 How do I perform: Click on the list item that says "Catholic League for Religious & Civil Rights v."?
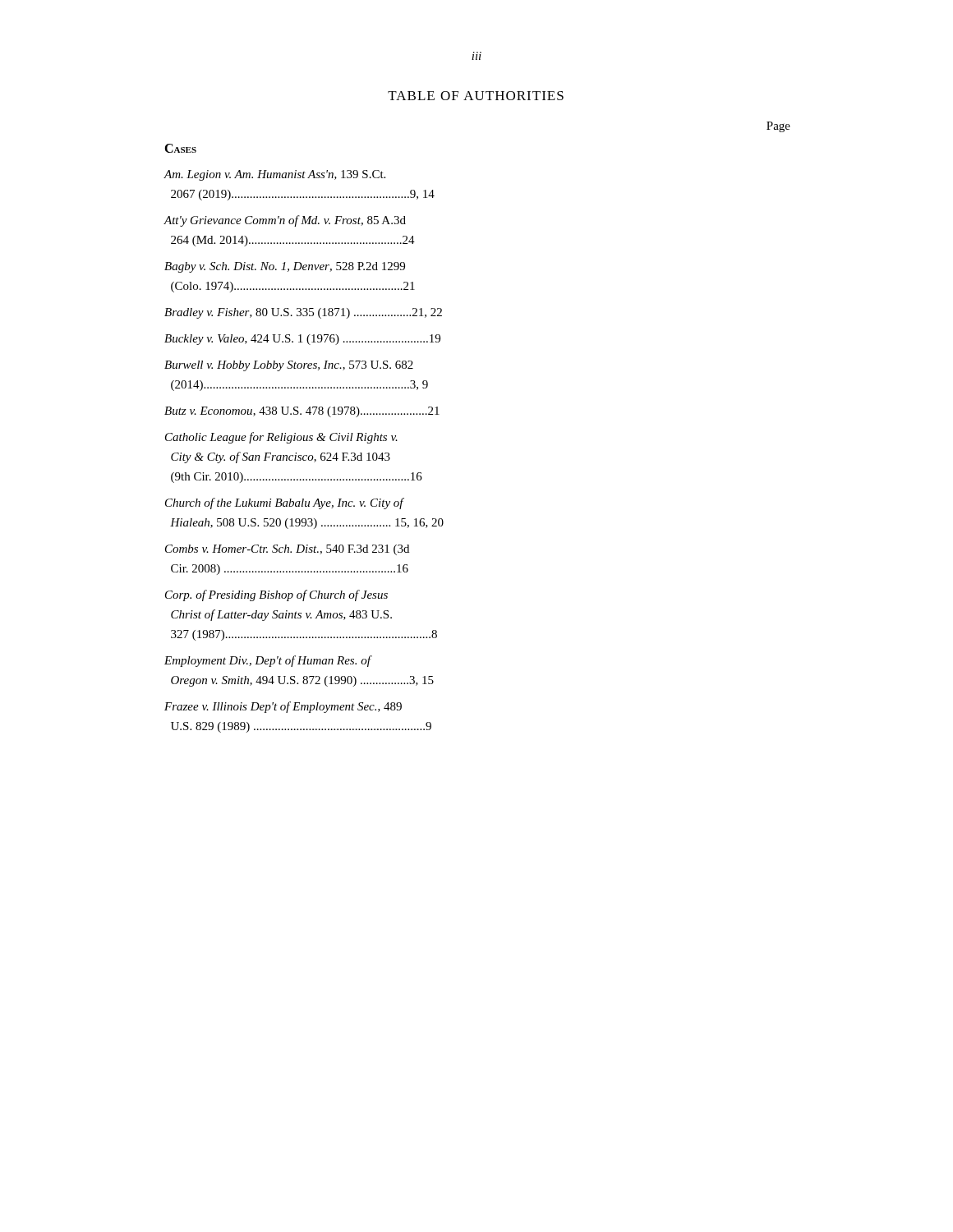click(x=293, y=457)
